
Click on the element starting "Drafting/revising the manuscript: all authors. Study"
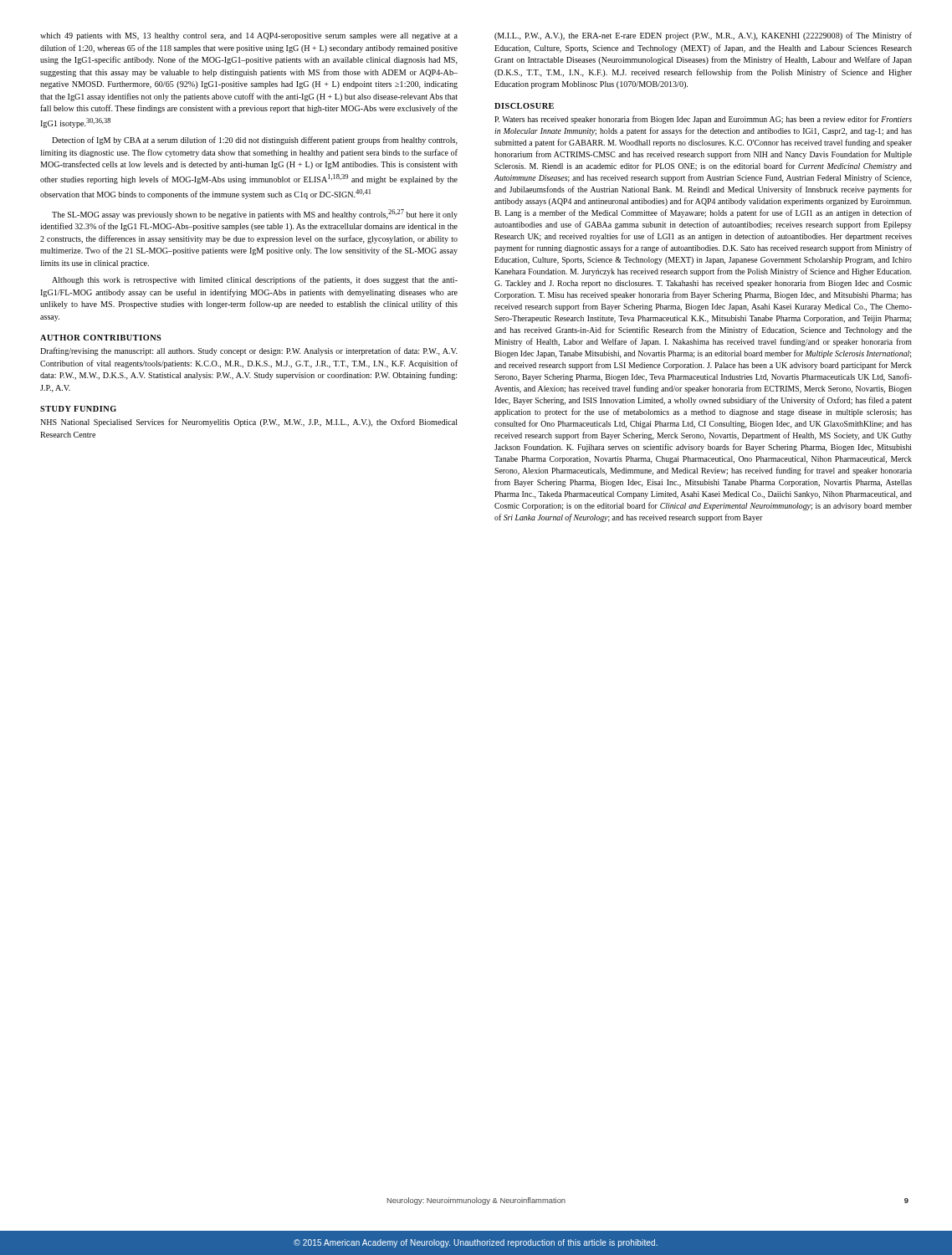pyautogui.click(x=249, y=370)
